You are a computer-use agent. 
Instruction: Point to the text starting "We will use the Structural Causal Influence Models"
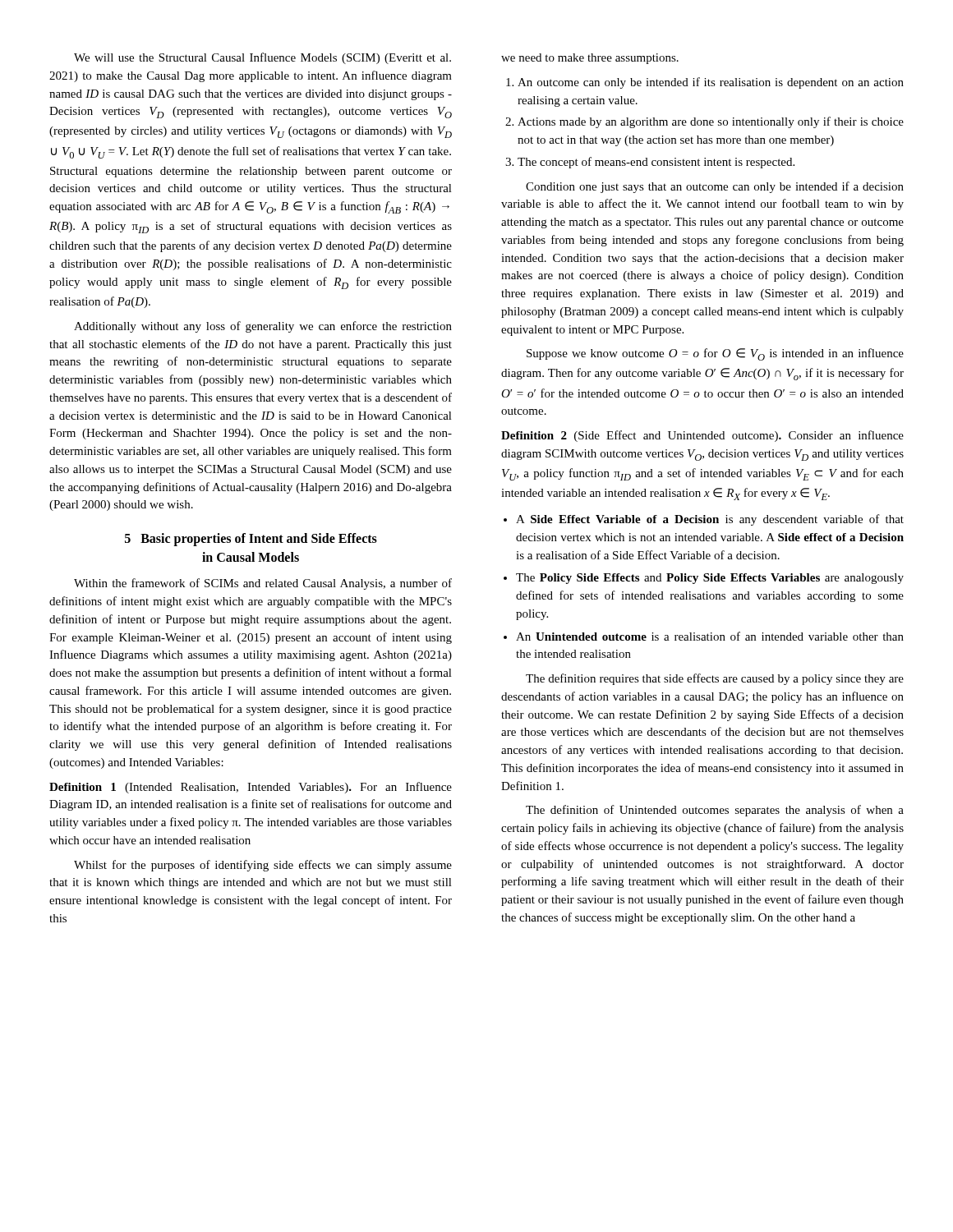[251, 180]
